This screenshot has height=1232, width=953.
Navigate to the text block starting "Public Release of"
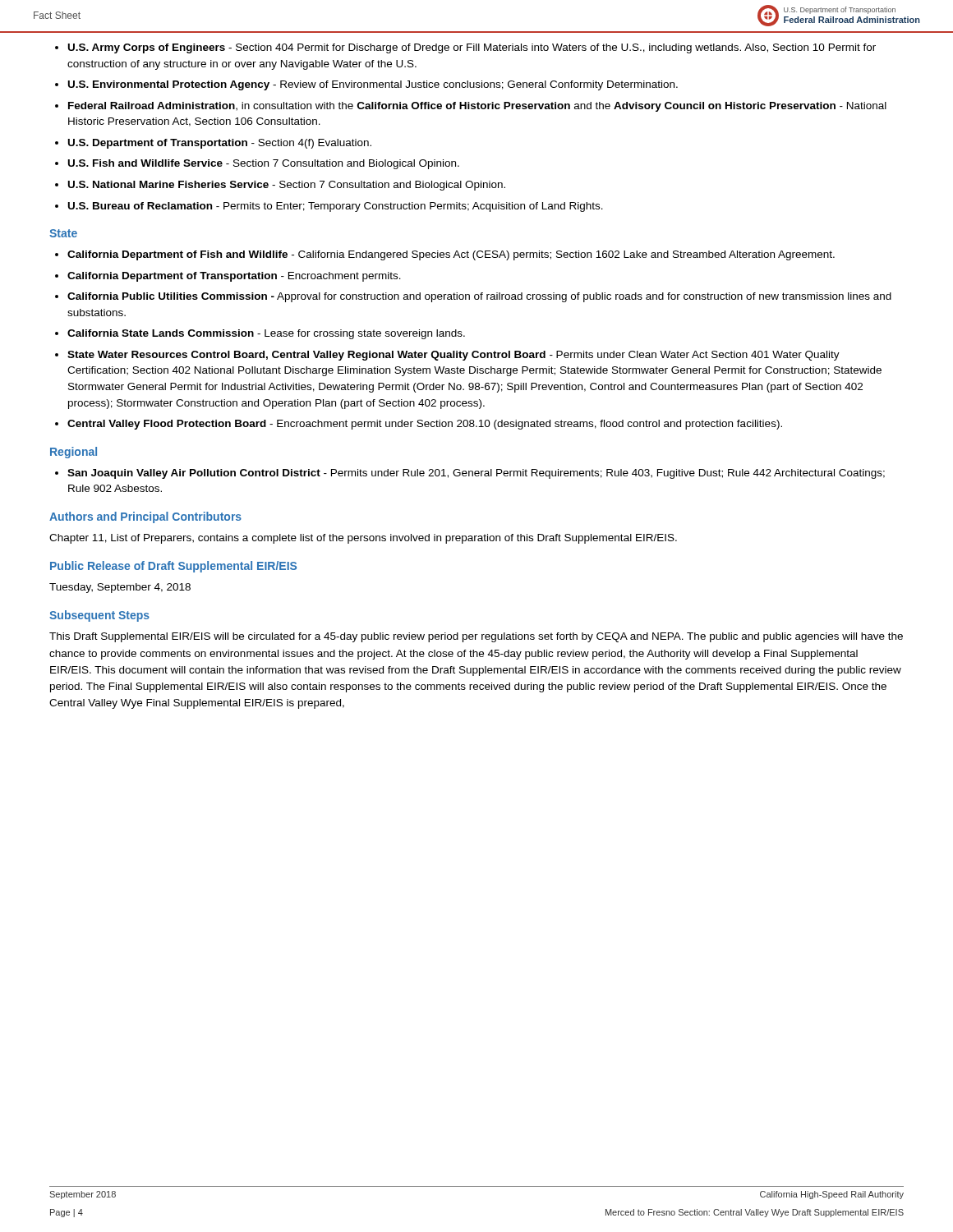pyautogui.click(x=173, y=566)
